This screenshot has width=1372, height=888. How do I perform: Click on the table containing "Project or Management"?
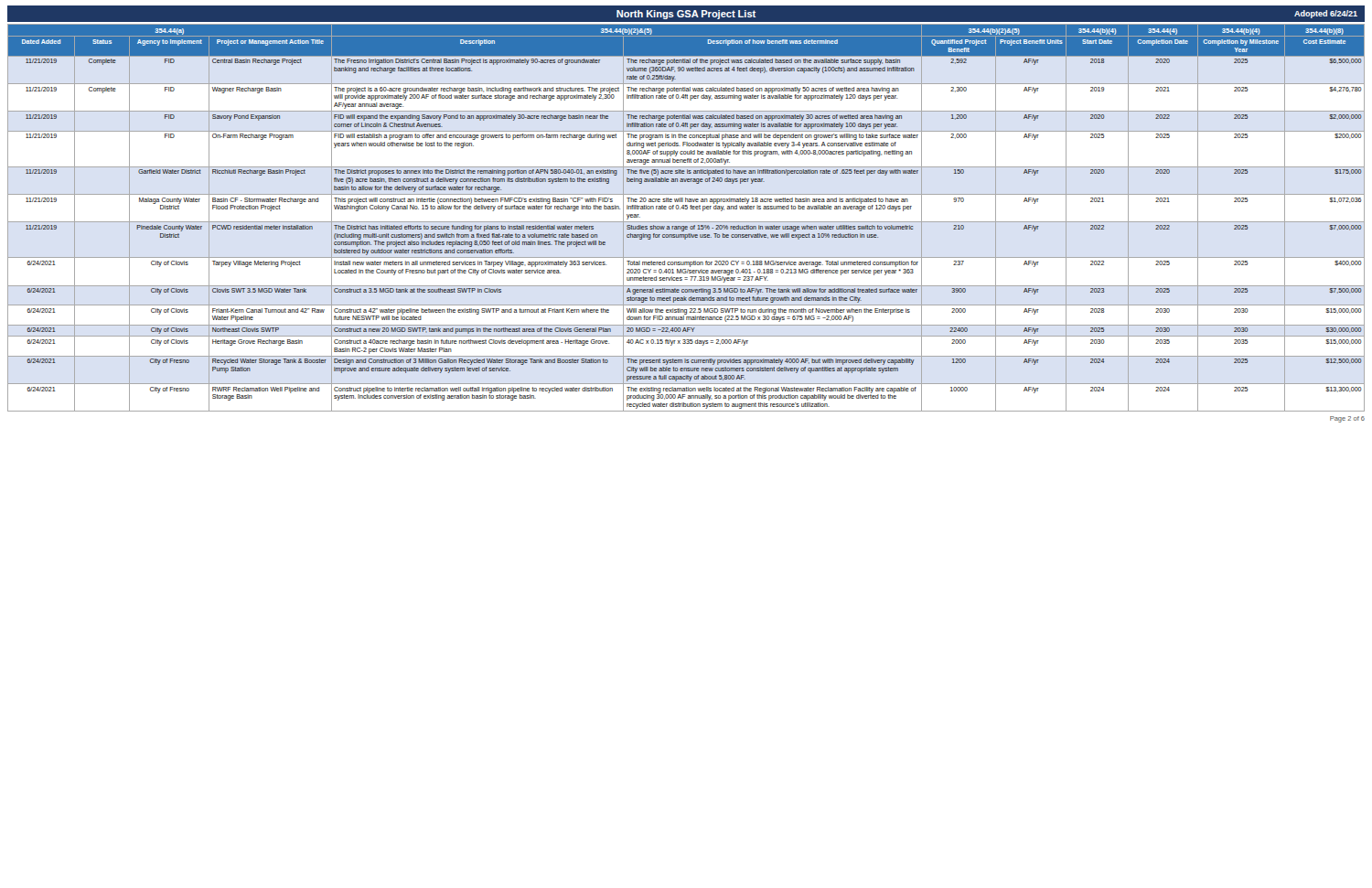coord(686,218)
